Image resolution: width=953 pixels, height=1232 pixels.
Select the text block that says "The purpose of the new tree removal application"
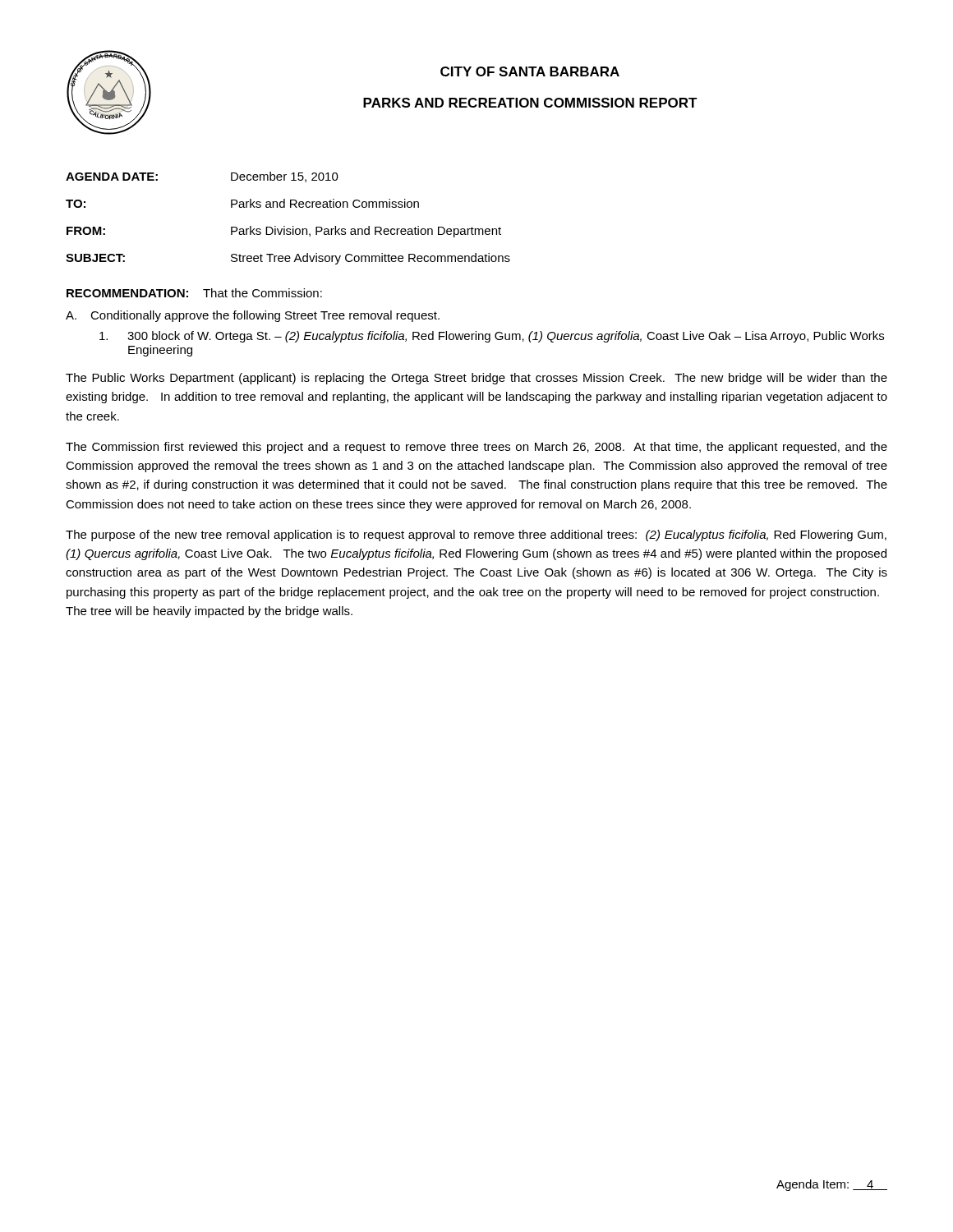tap(476, 572)
